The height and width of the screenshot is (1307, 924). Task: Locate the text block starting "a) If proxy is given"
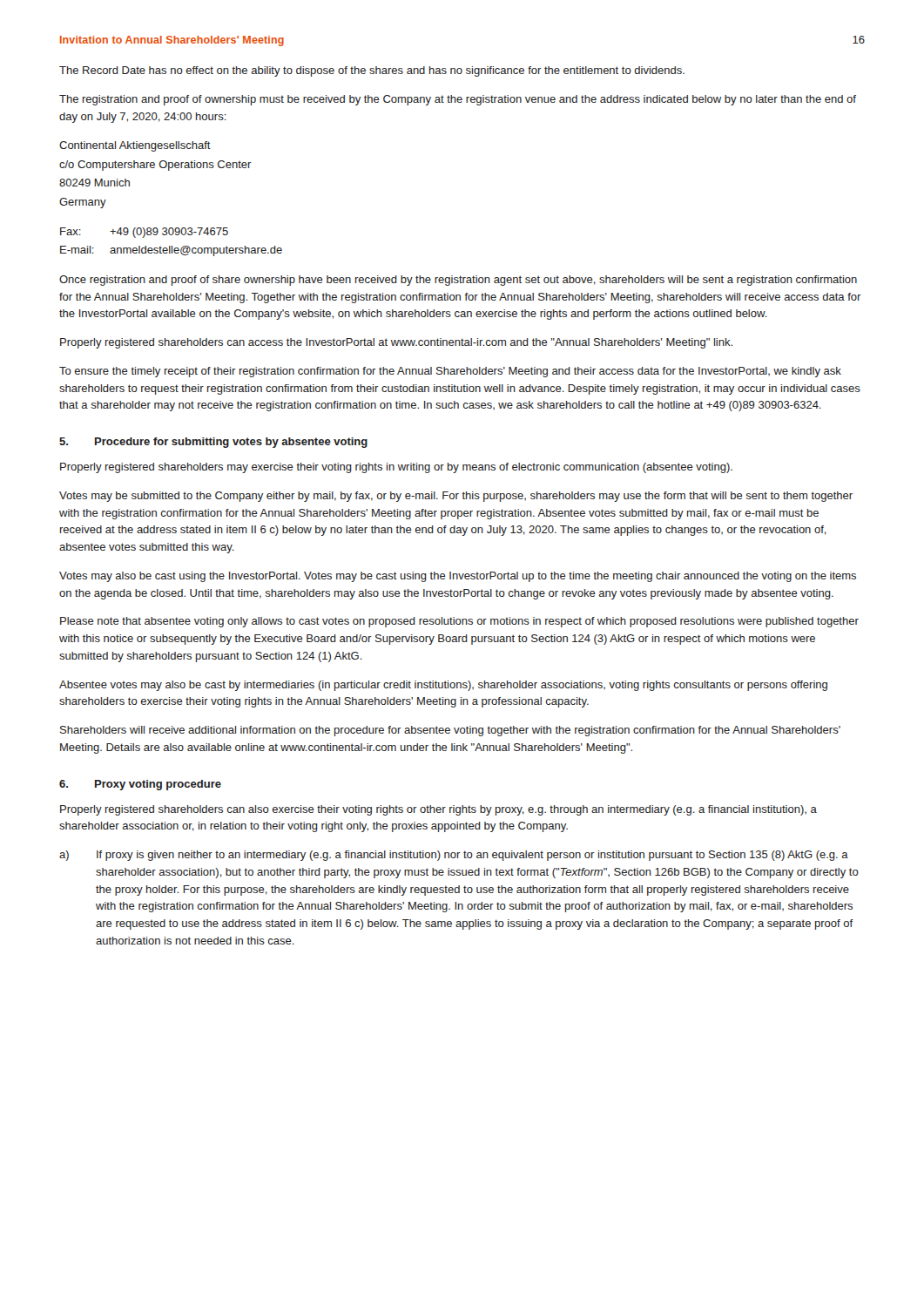pos(462,898)
